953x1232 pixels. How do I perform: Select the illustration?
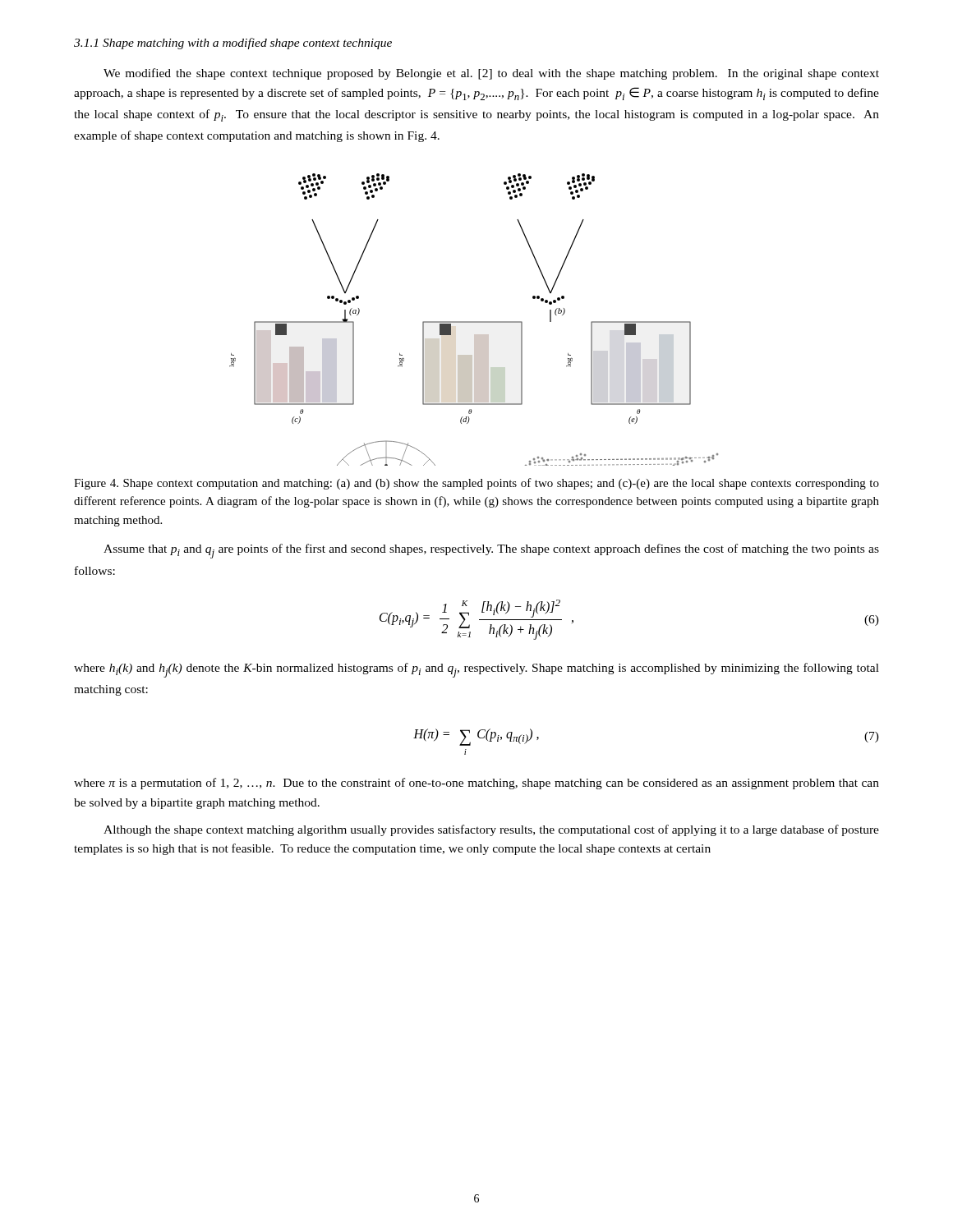(476, 313)
